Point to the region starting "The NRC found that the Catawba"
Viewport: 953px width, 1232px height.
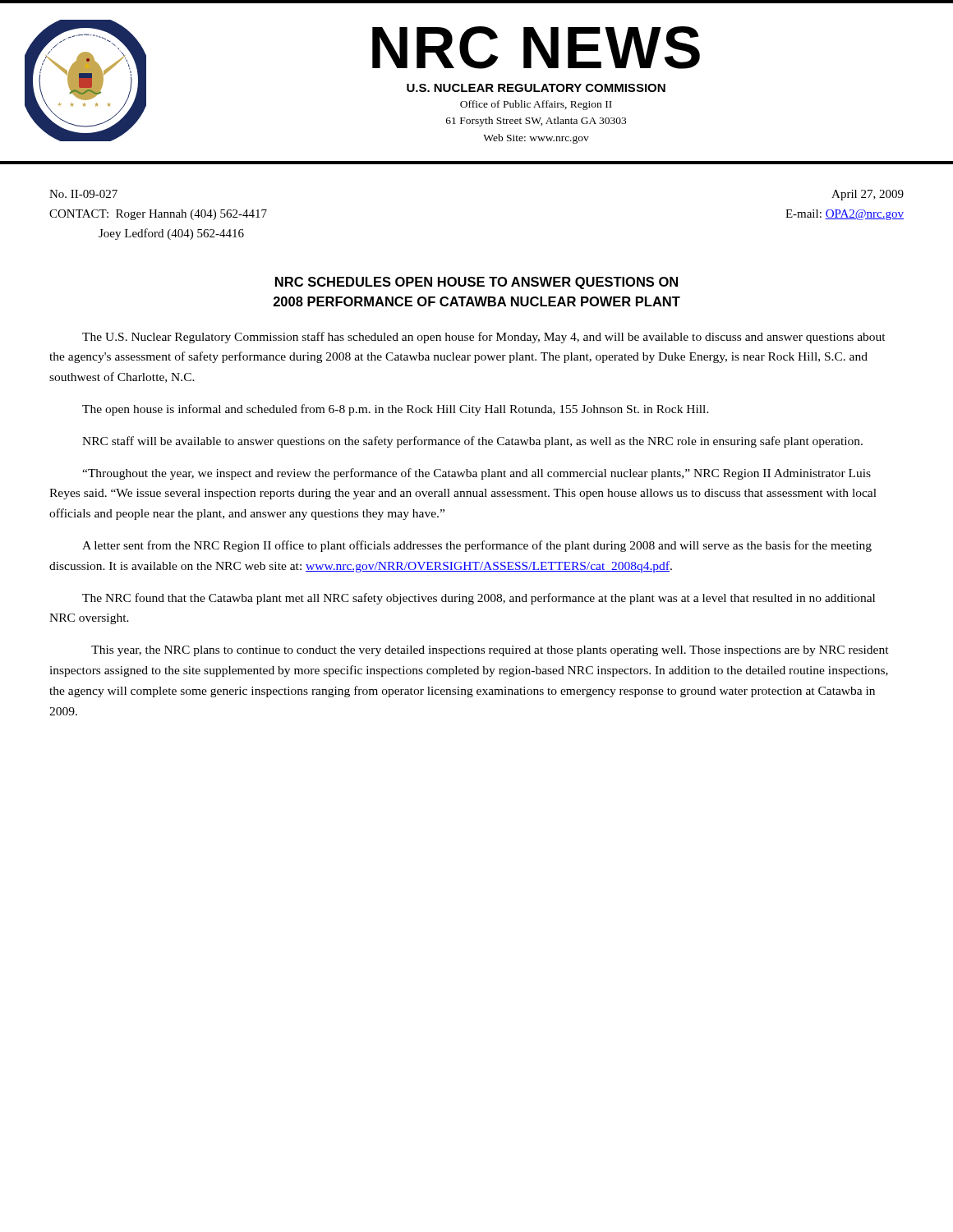point(462,607)
